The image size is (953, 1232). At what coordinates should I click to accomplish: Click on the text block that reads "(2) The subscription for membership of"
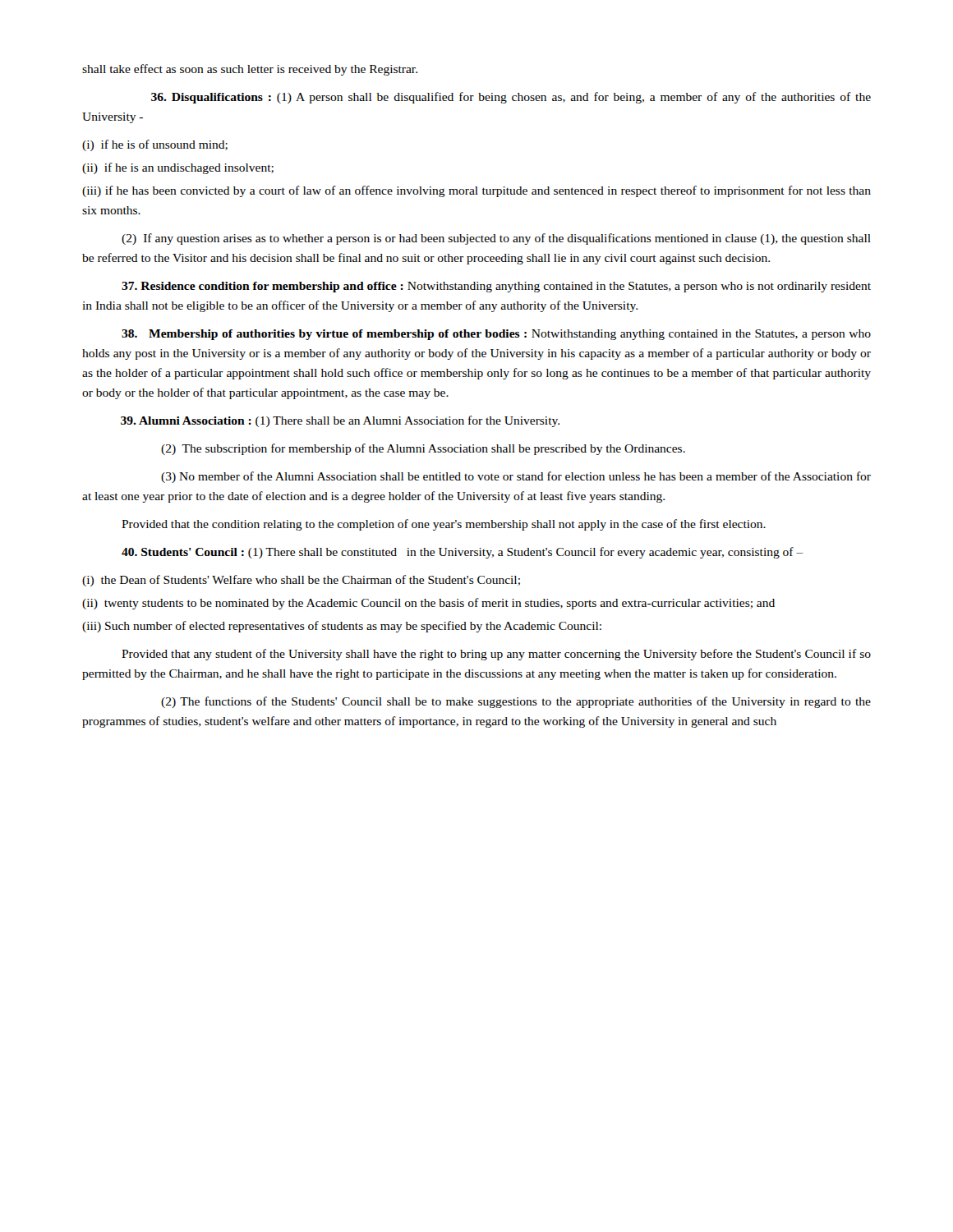coord(423,448)
